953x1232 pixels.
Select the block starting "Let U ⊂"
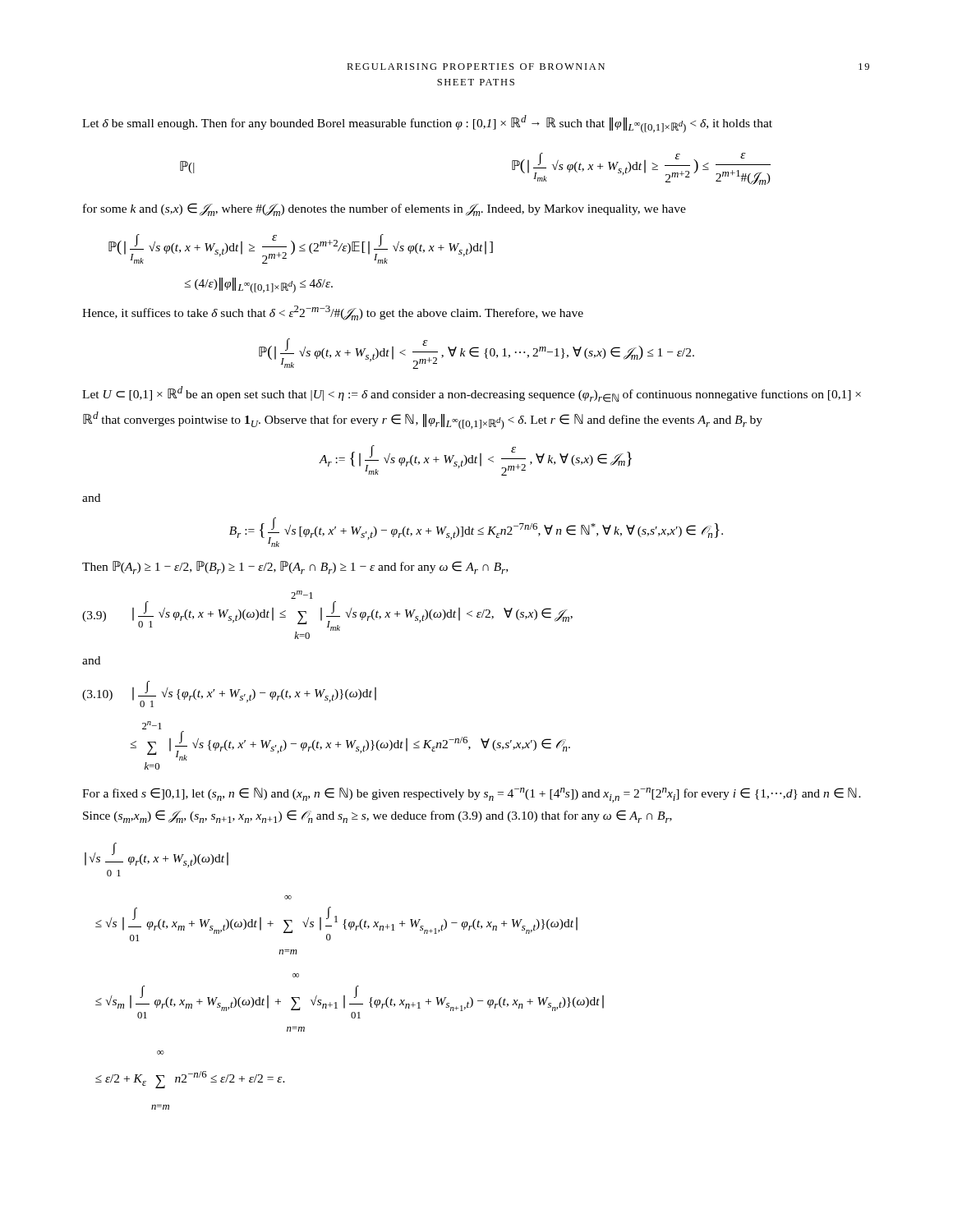pos(472,407)
